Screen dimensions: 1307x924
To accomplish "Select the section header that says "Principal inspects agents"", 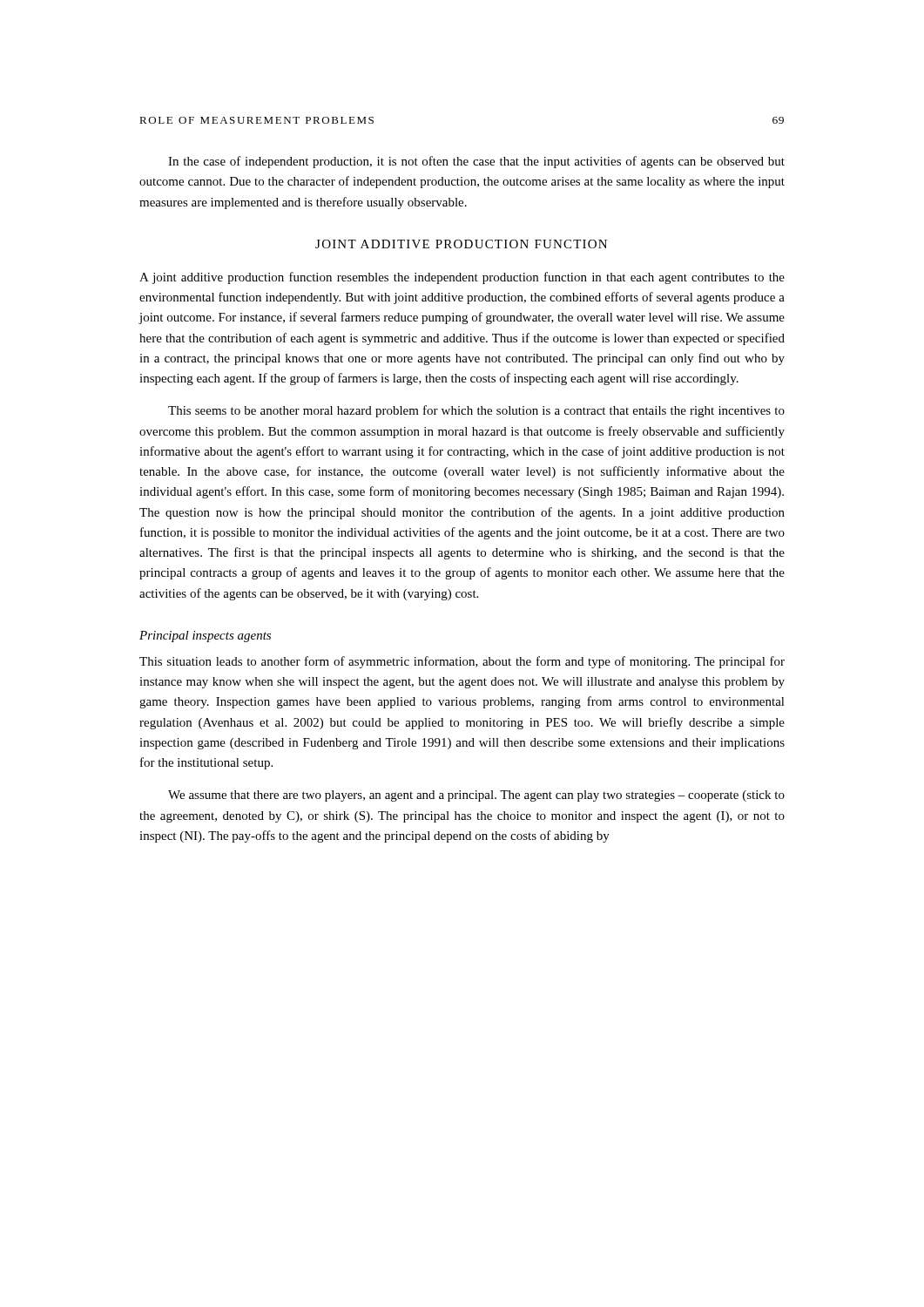I will pyautogui.click(x=205, y=635).
